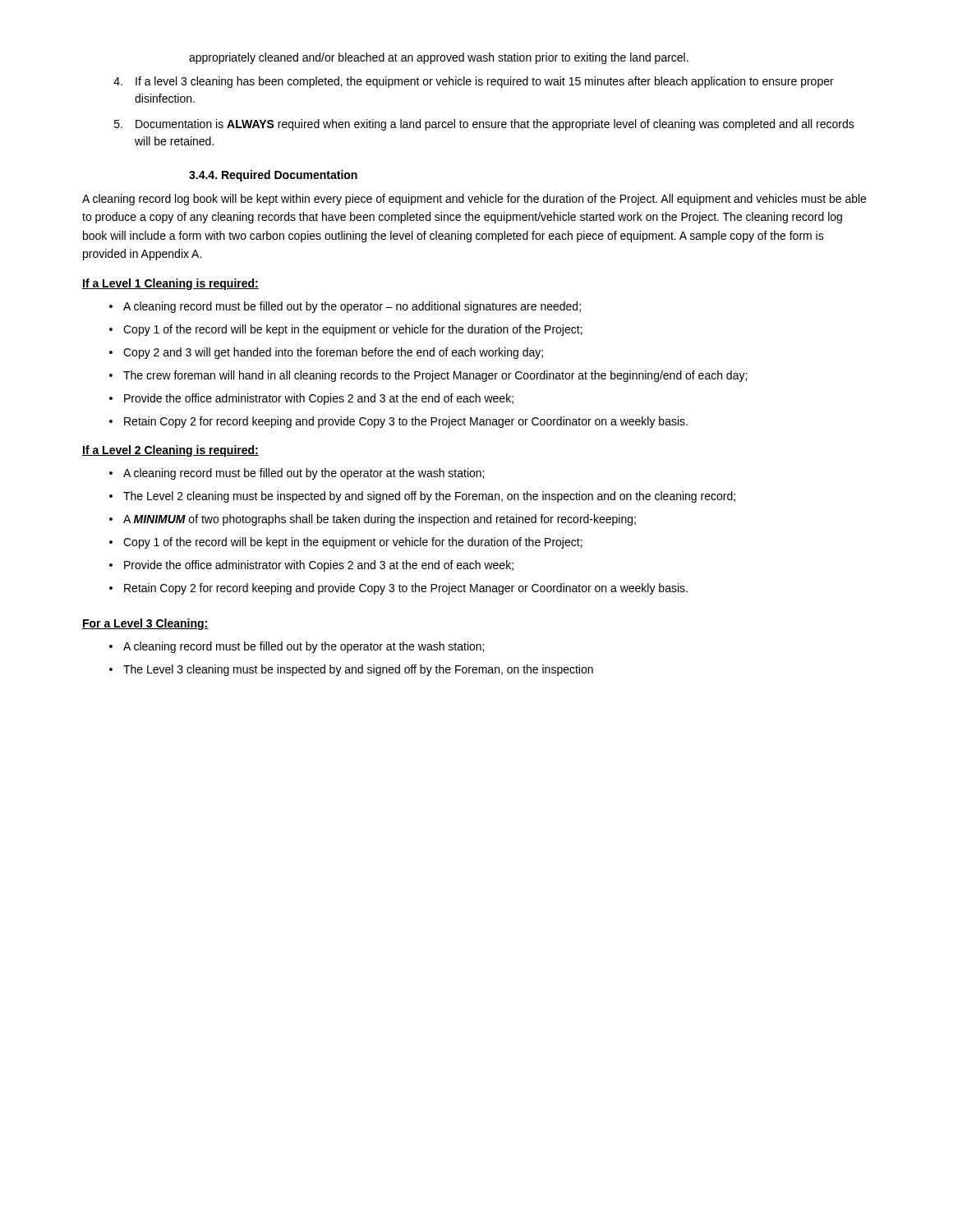Screen dimensions: 1232x953
Task: Select the text starting "For a Level"
Action: pyautogui.click(x=145, y=623)
